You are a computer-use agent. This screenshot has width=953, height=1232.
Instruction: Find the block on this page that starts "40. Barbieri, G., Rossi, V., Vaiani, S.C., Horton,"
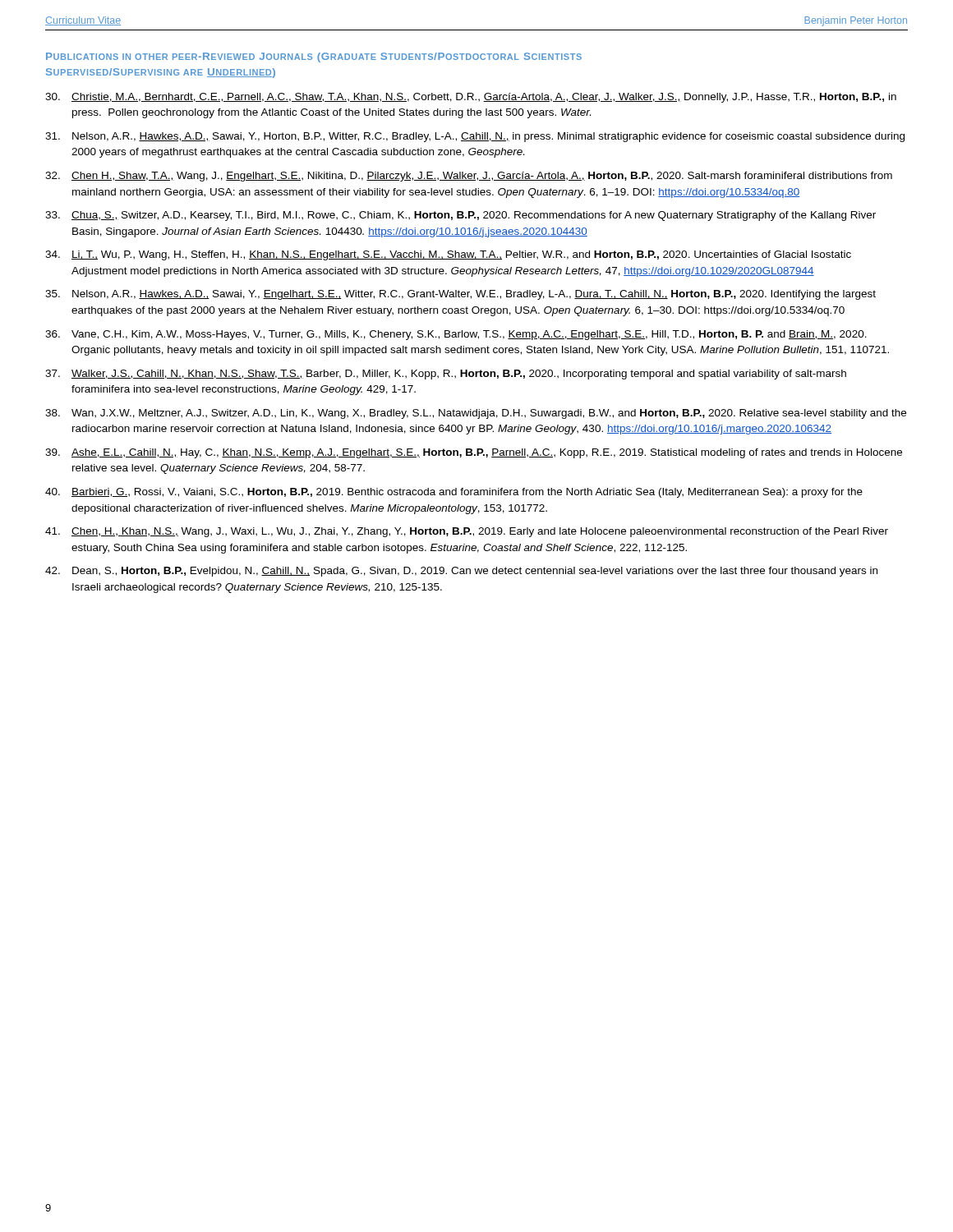coord(476,500)
